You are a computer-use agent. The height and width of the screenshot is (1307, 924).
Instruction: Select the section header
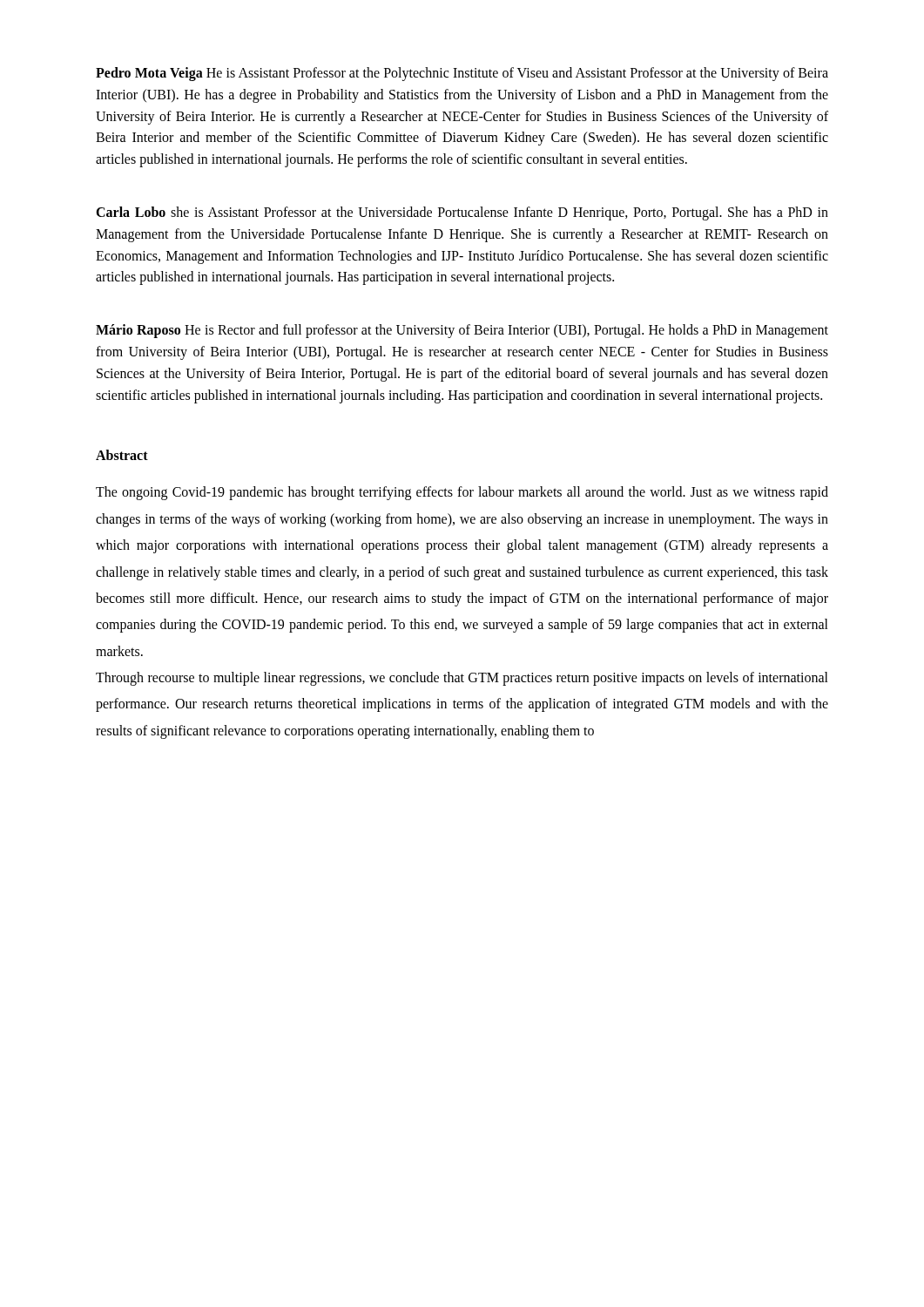click(x=122, y=456)
